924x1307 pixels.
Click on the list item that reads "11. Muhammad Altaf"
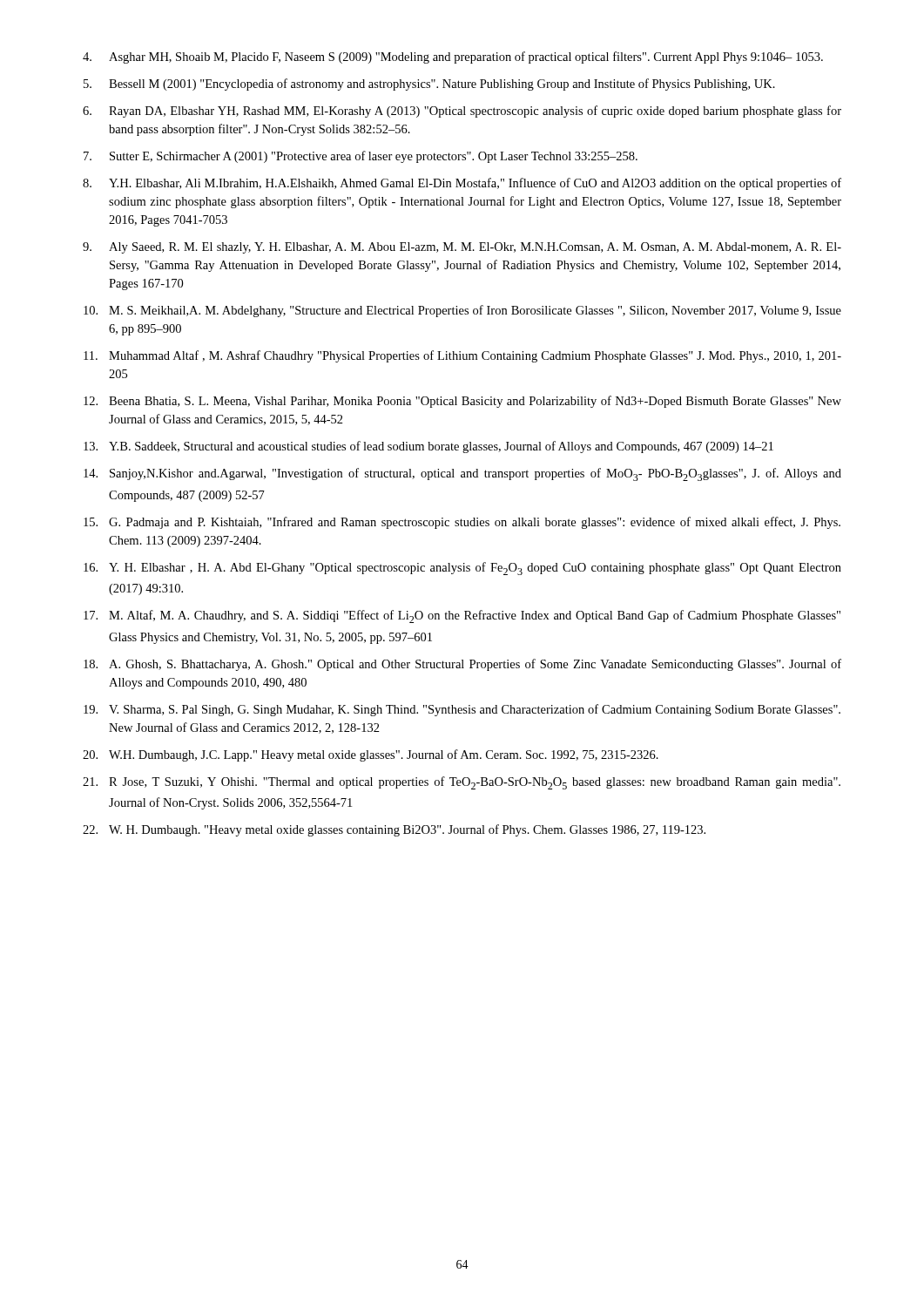(462, 365)
